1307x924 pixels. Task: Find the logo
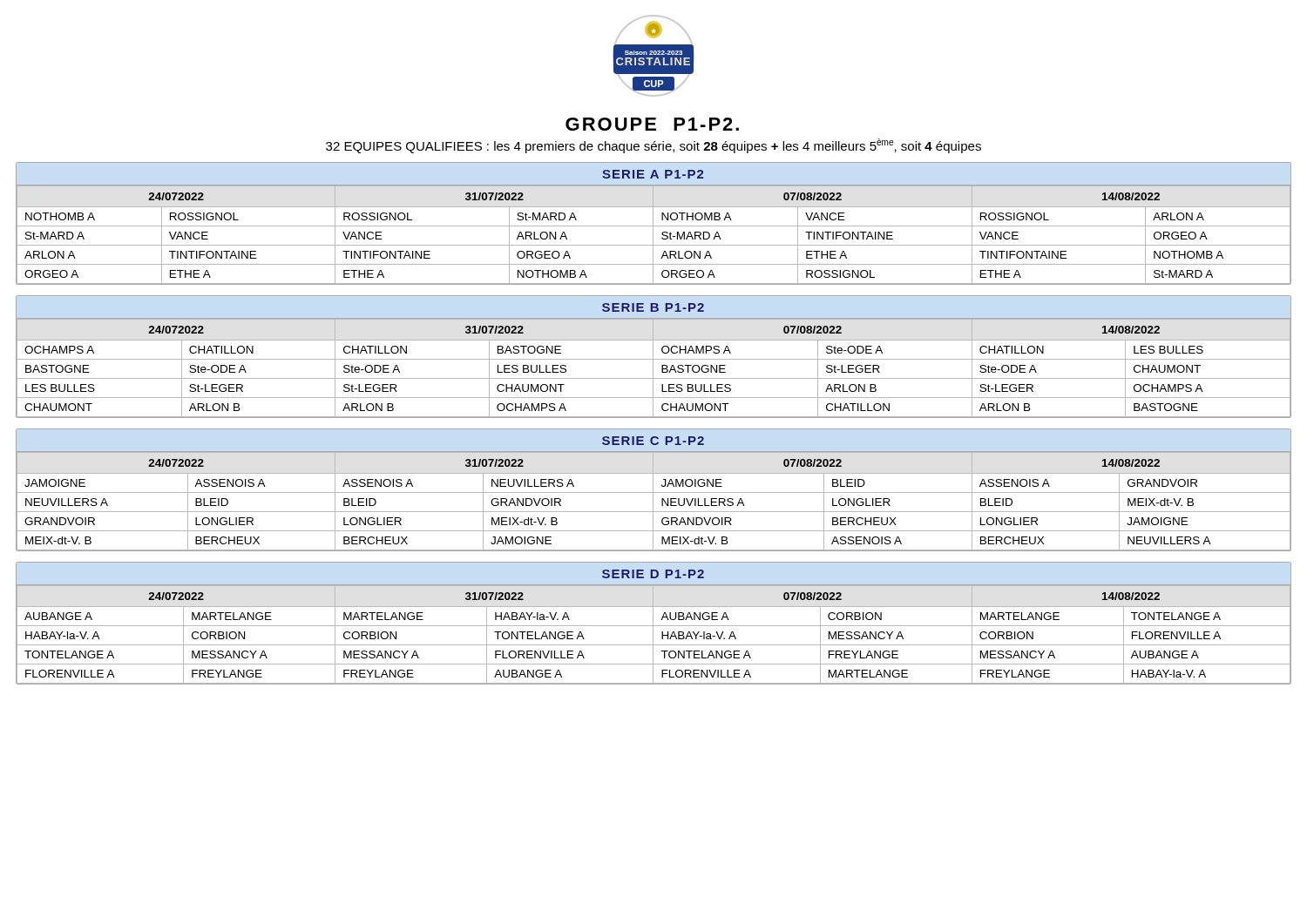654,55
